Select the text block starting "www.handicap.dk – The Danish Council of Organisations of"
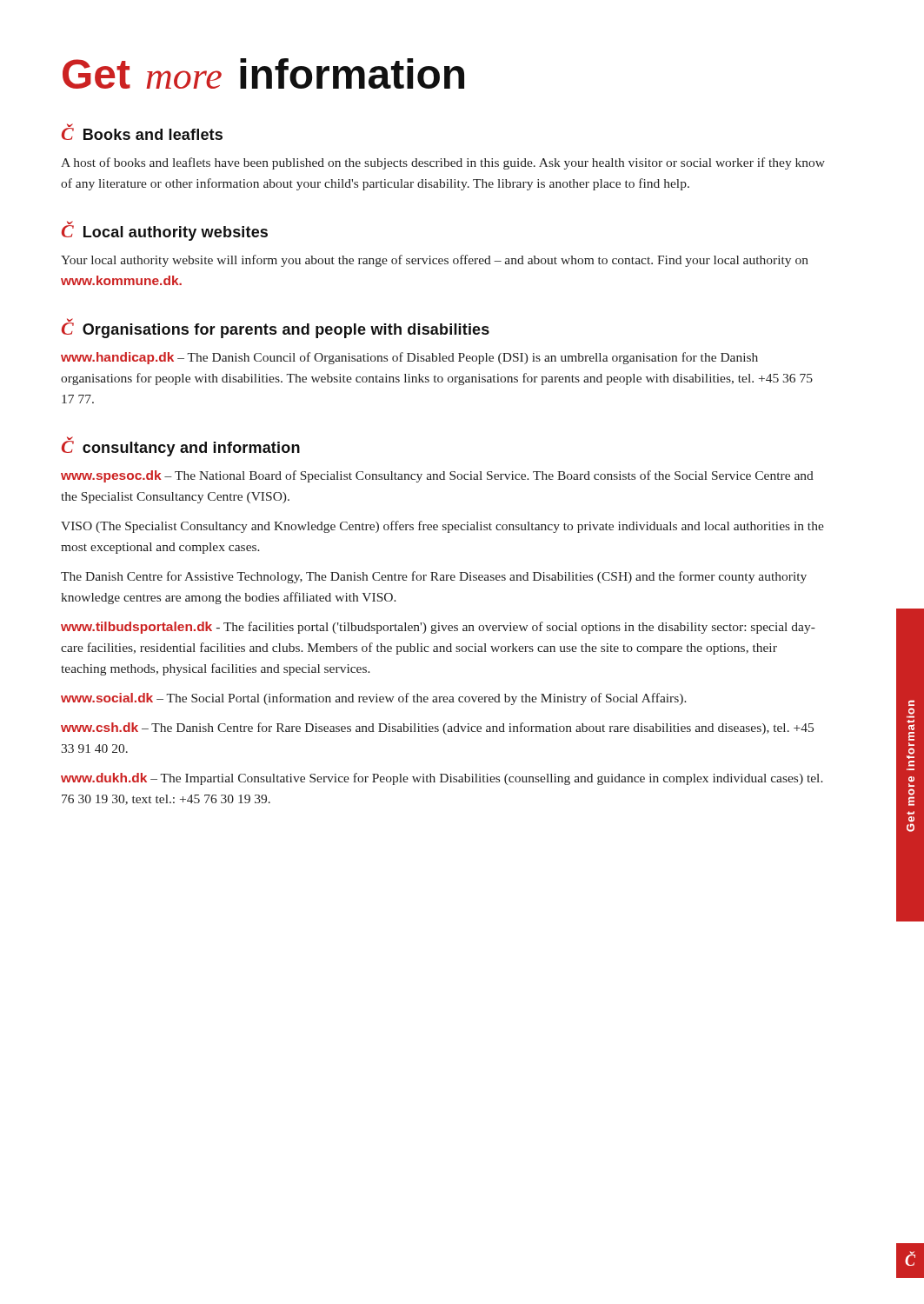Viewport: 924px width, 1304px height. (437, 378)
